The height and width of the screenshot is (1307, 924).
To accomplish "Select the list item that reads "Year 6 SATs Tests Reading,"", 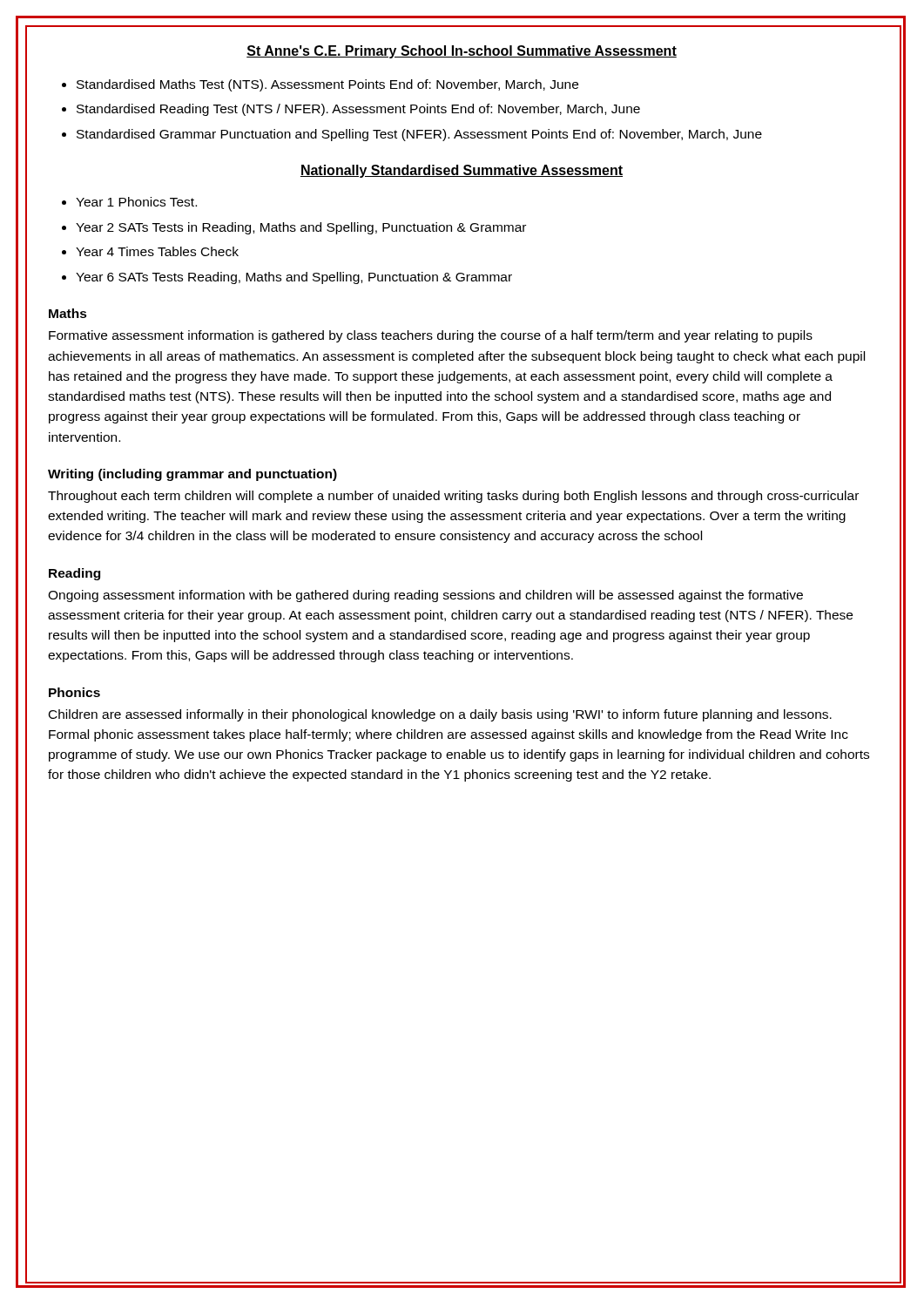I will click(x=294, y=276).
